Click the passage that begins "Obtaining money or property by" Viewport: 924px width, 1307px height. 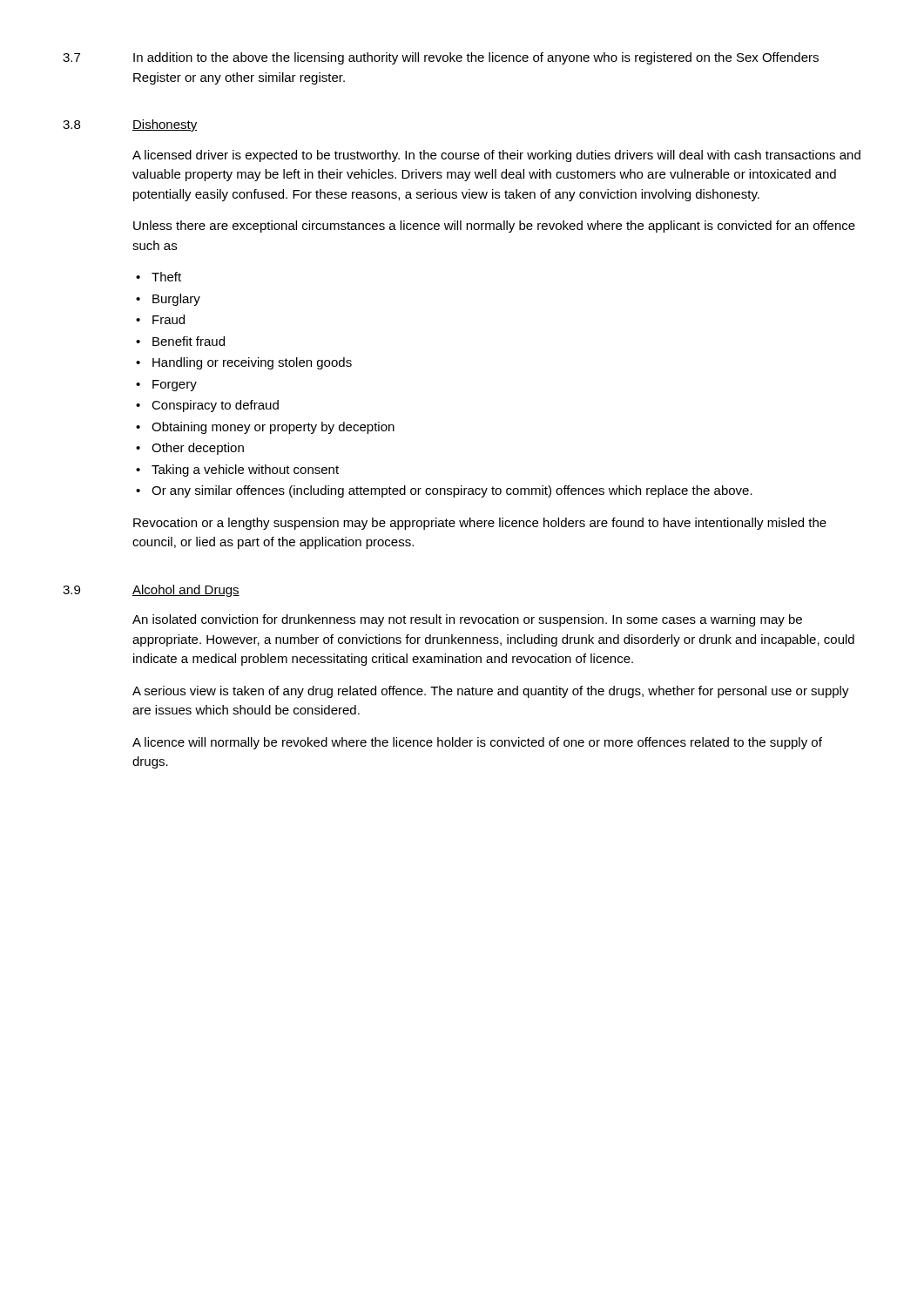(273, 426)
